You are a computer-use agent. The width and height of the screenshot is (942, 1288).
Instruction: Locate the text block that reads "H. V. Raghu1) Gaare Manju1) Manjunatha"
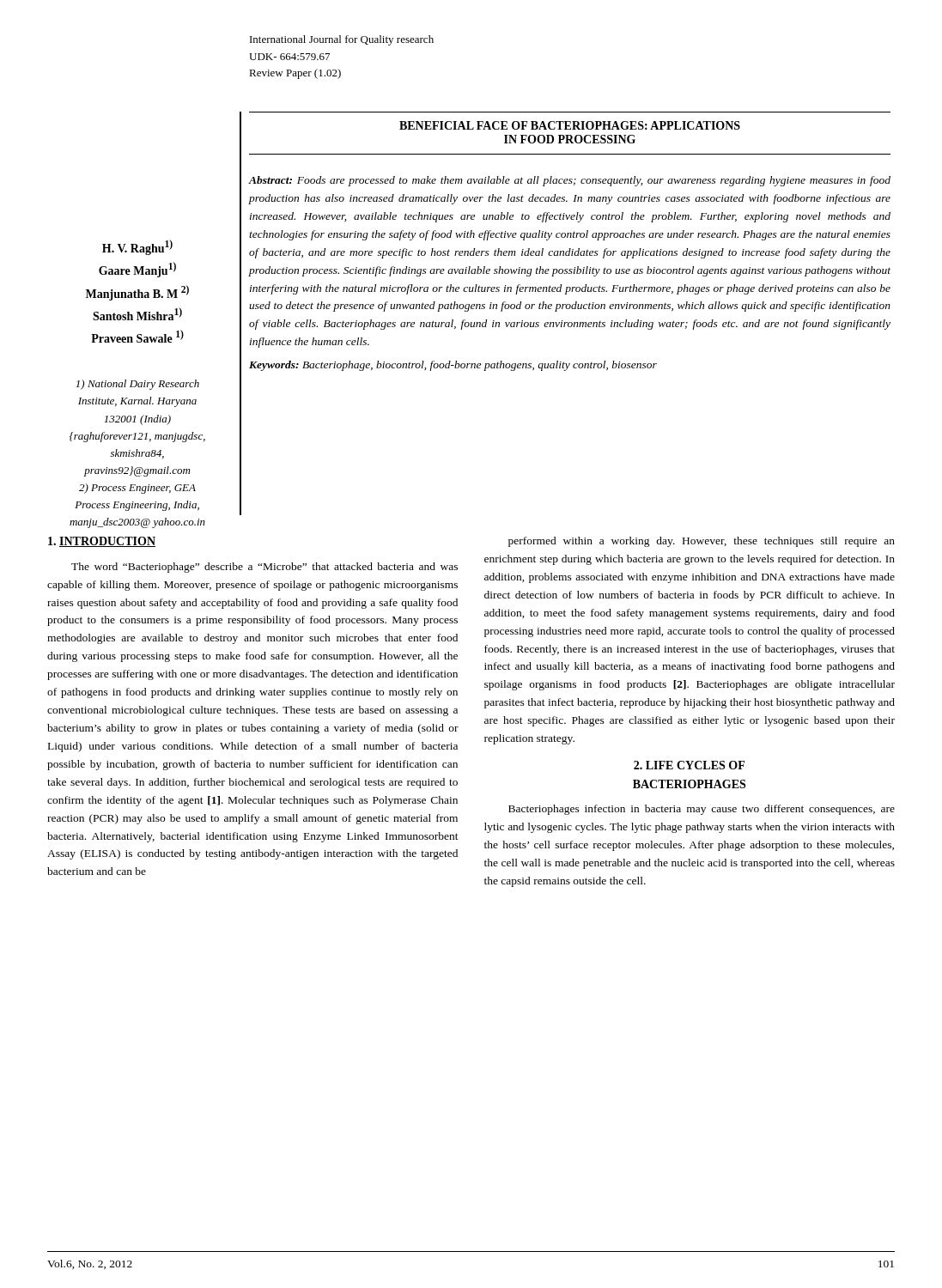(x=137, y=292)
